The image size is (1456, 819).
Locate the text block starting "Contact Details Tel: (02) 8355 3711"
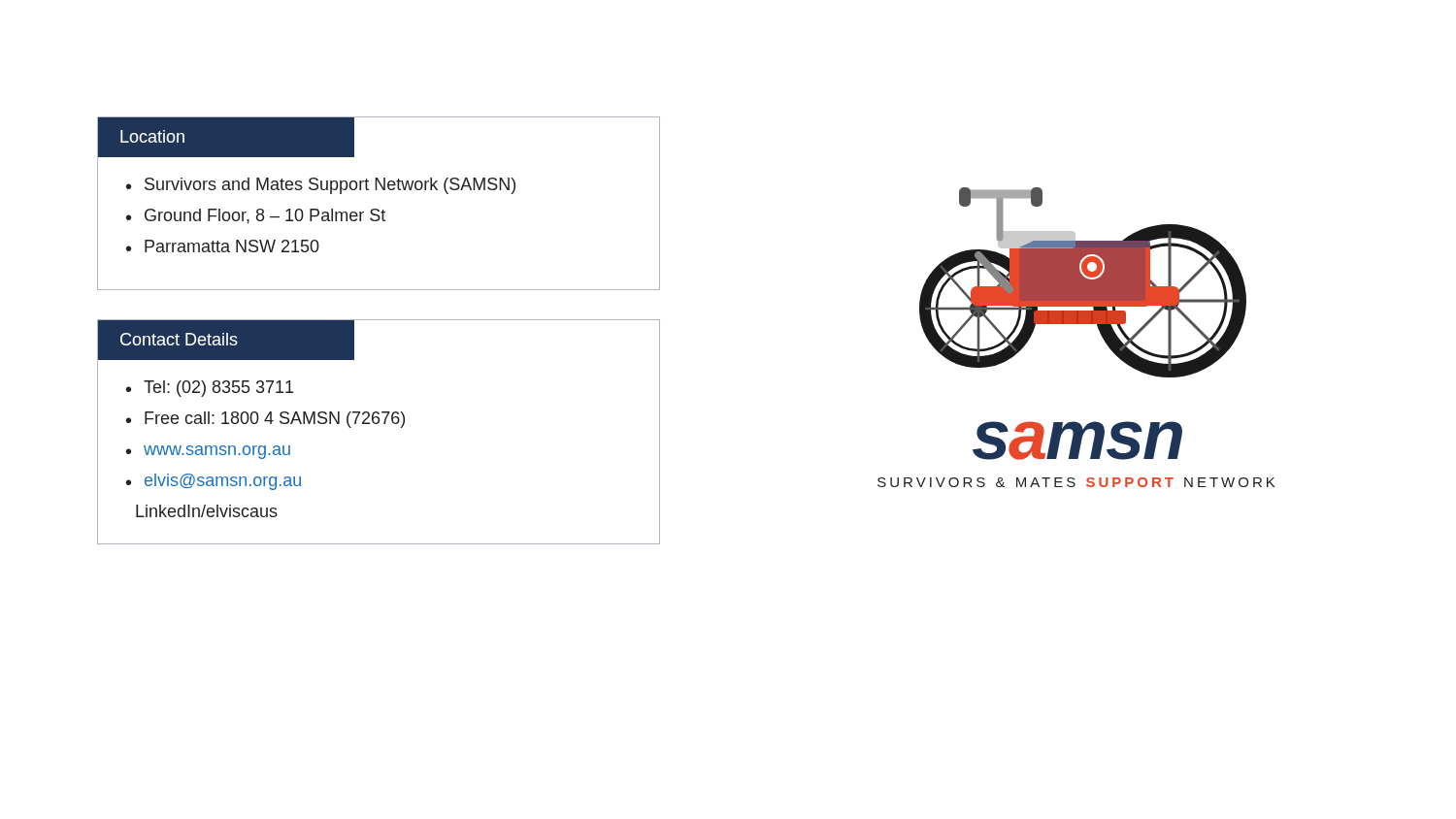click(379, 432)
